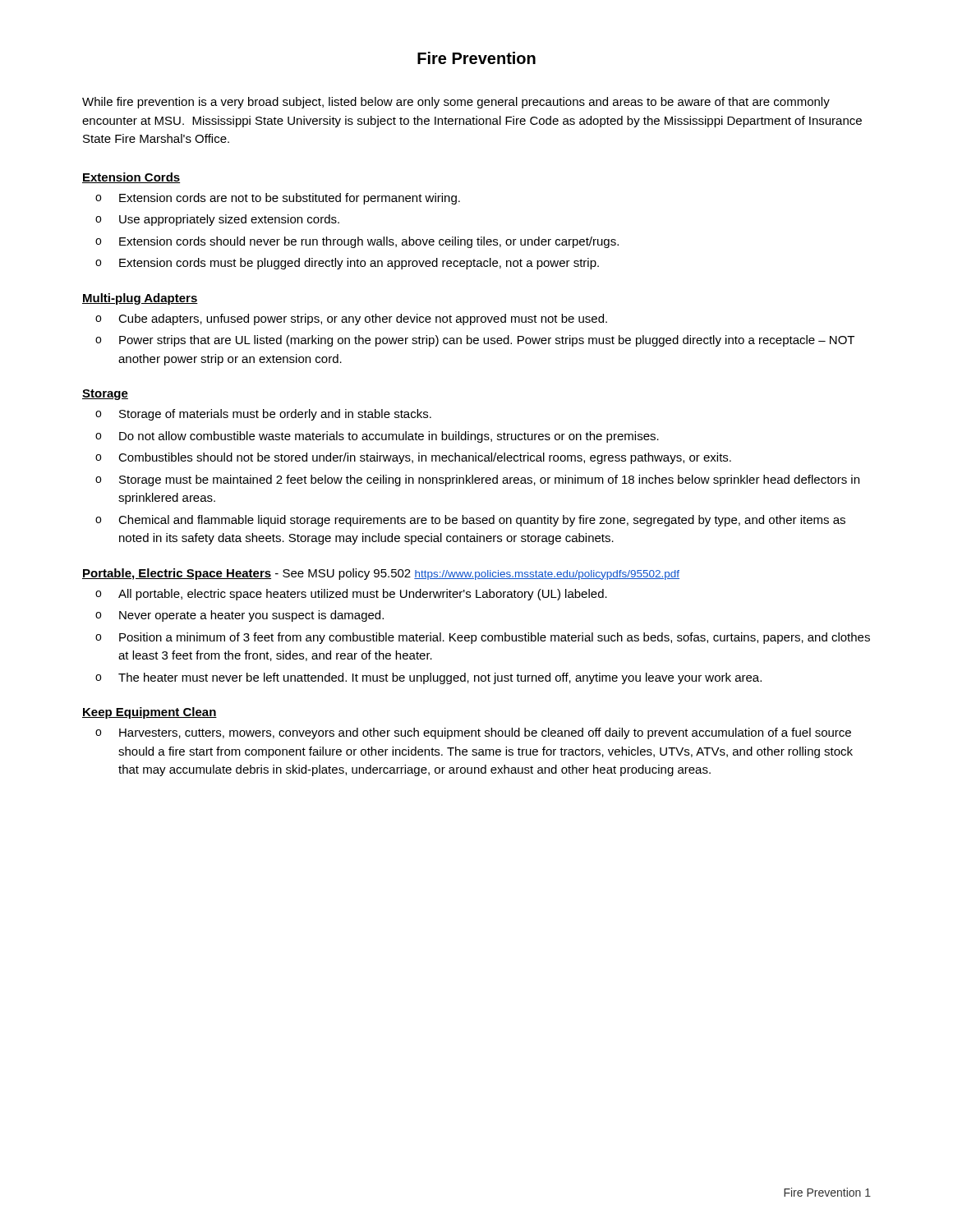This screenshot has height=1232, width=953.
Task: Locate the block of text that opens with "o Never operate a heater"
Action: (239, 616)
